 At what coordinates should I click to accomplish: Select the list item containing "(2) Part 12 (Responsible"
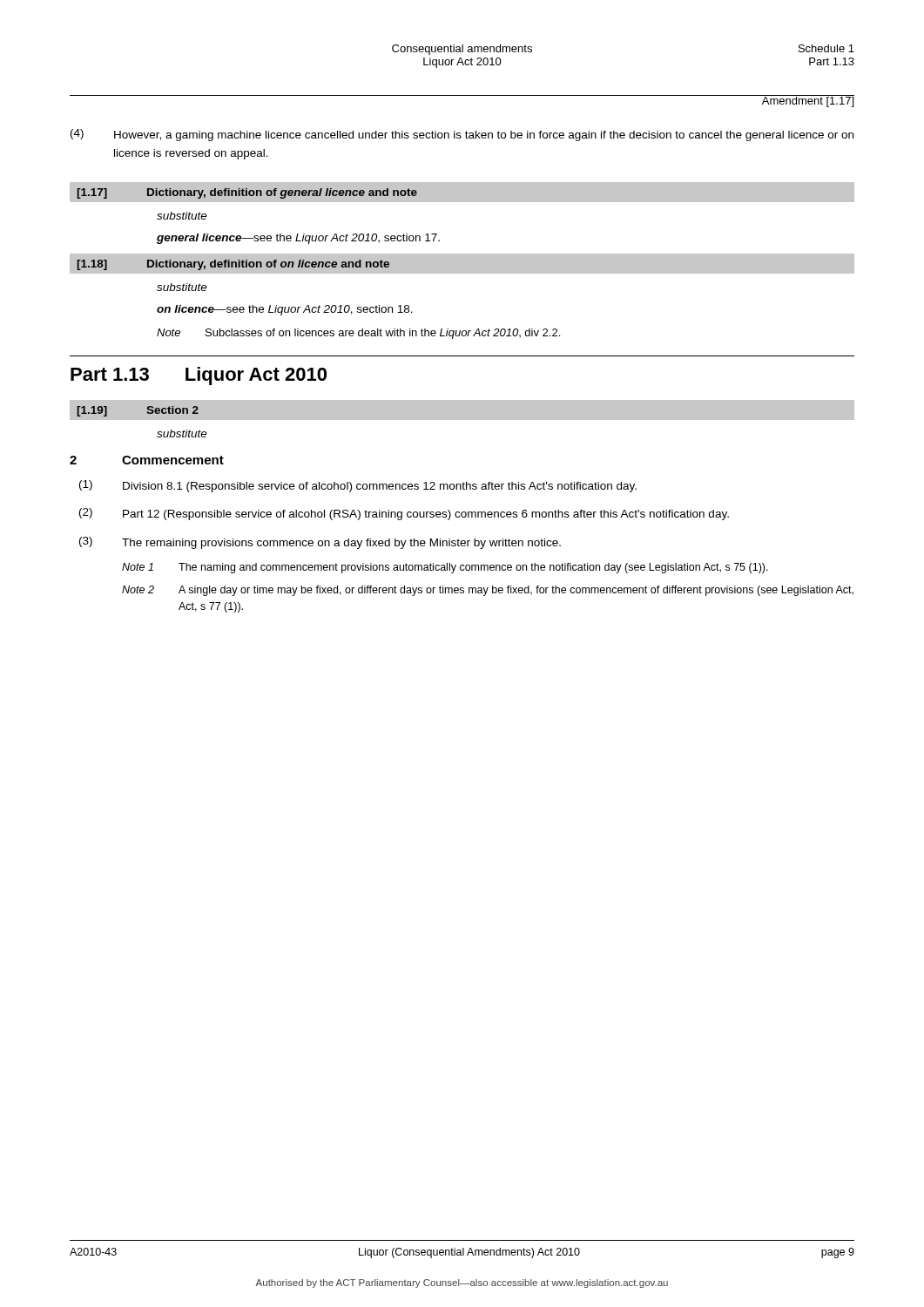(466, 515)
